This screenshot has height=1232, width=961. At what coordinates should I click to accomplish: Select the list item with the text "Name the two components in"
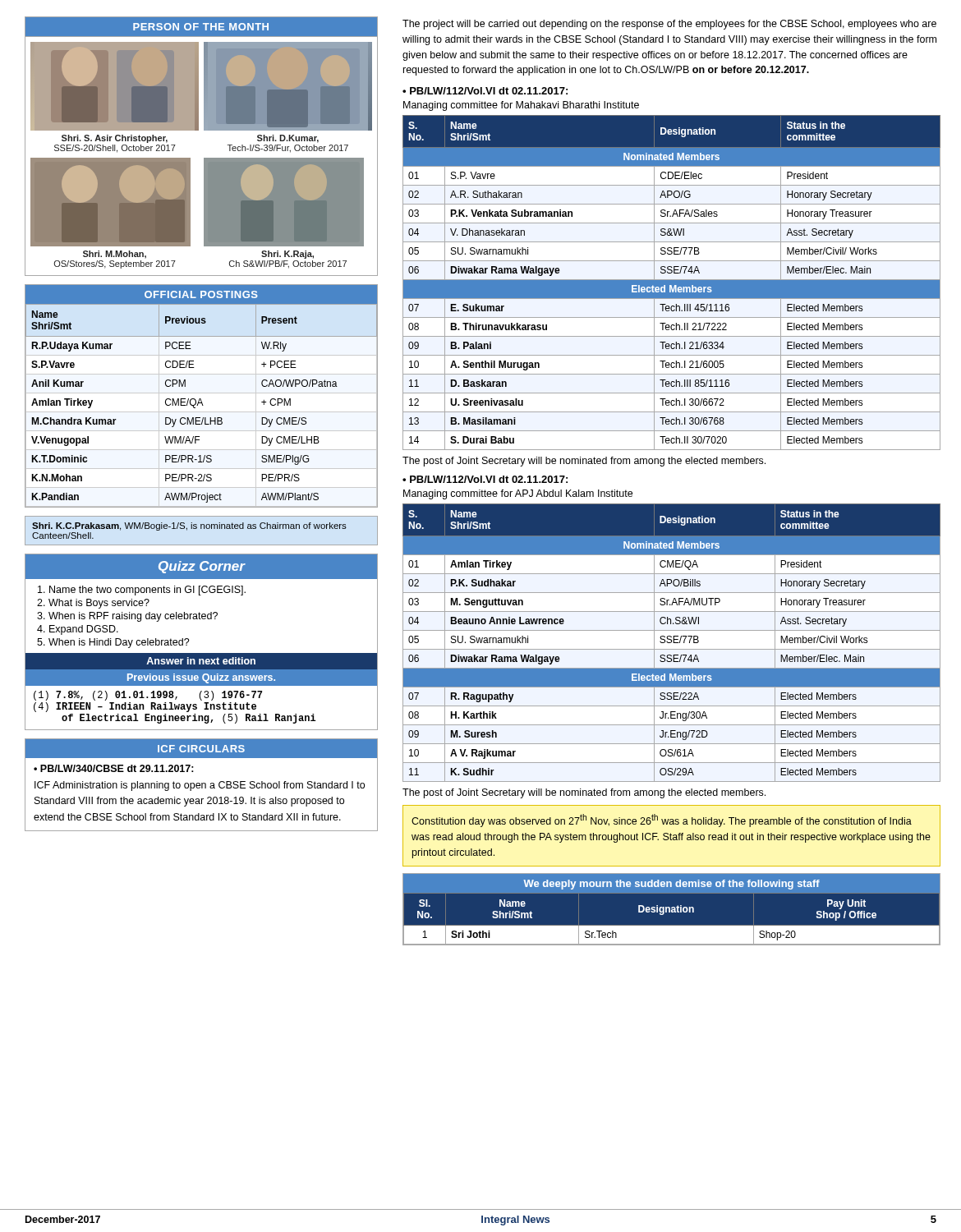pos(201,616)
